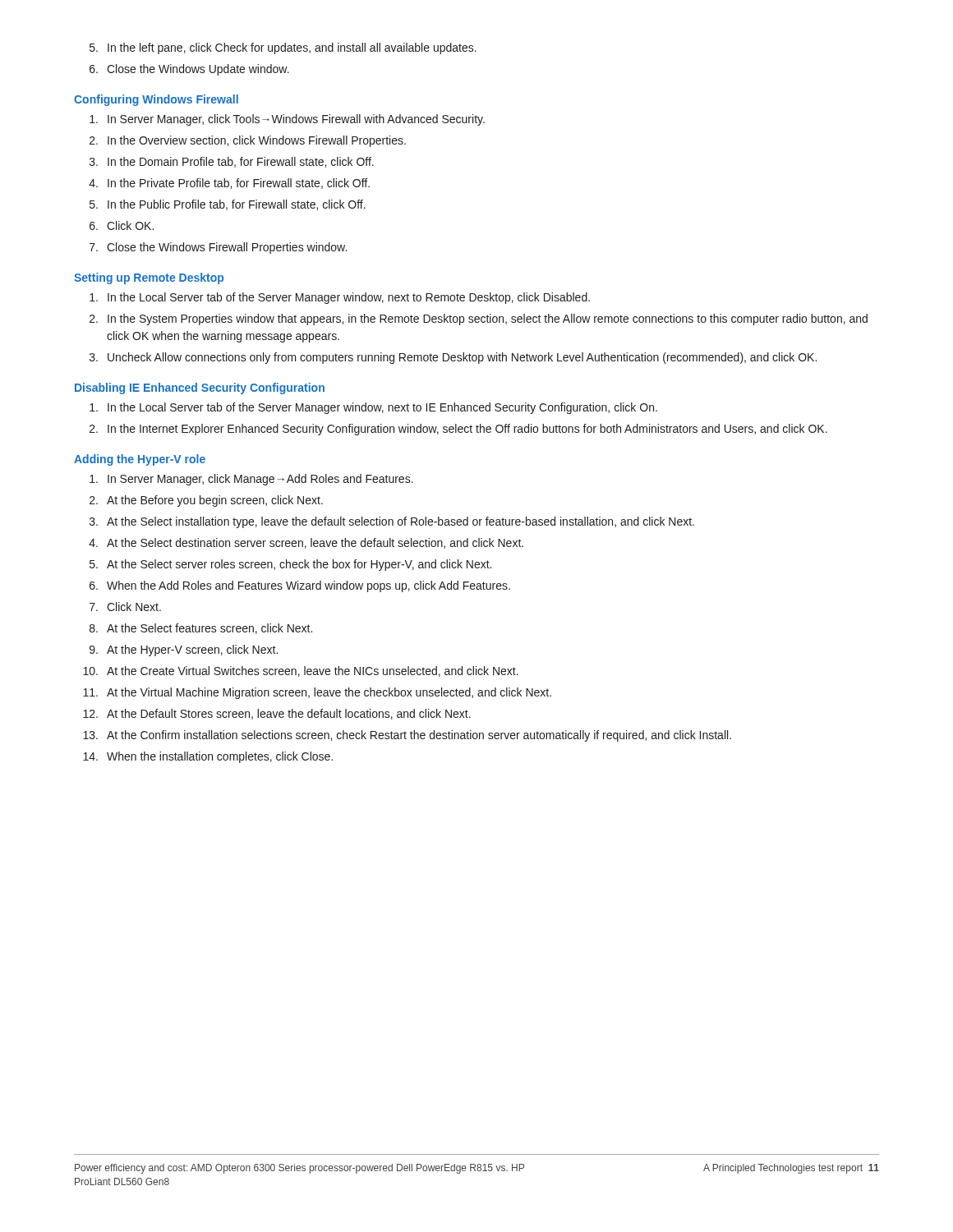
Task: Find the section header containing "Adding the Hyper-V role"
Action: tap(140, 459)
